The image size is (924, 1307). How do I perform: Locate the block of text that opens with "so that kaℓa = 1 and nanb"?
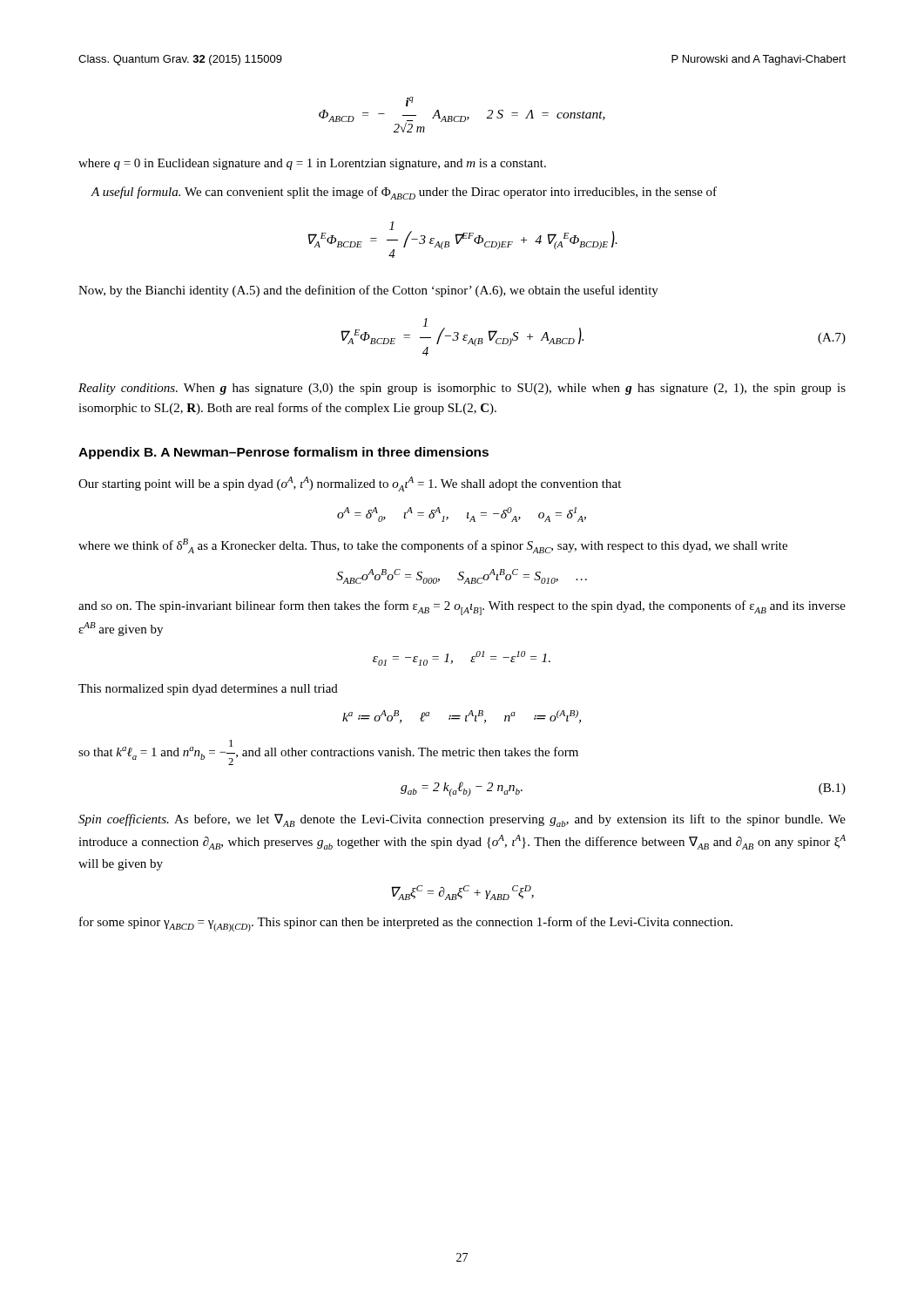(329, 753)
